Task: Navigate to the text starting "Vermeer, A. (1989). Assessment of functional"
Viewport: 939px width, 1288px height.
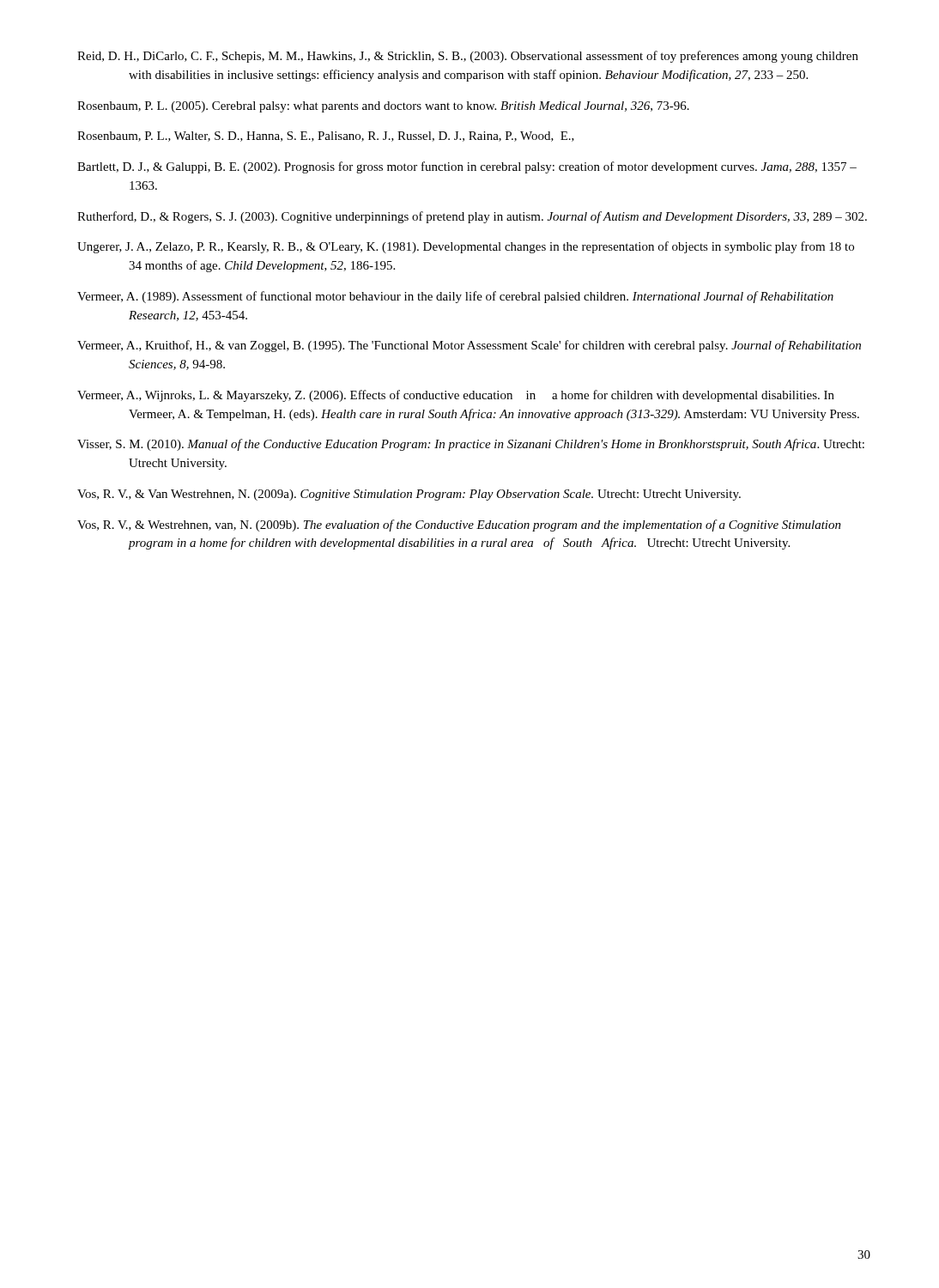Action: tap(455, 305)
